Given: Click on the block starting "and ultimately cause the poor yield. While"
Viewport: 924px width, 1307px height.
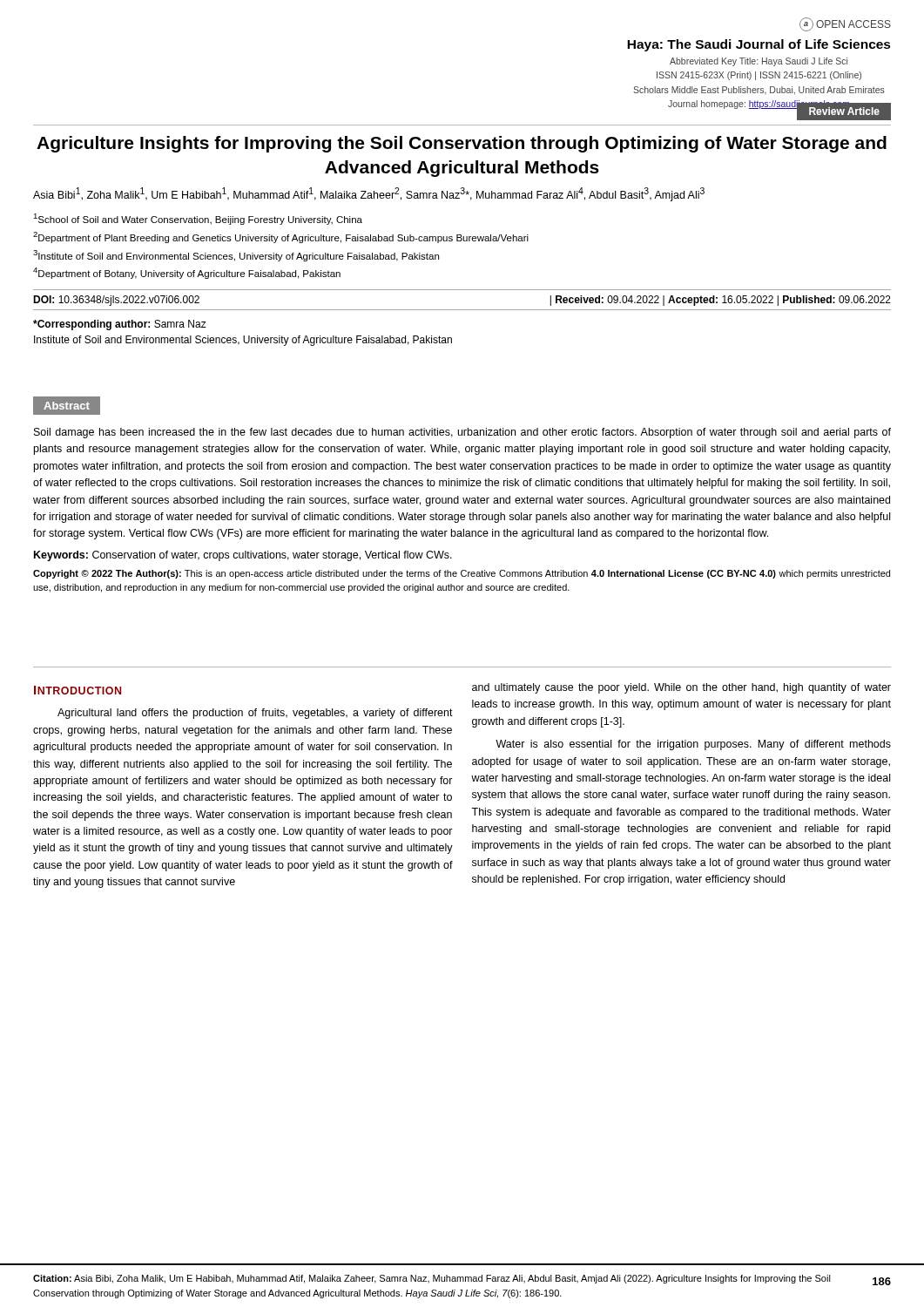Looking at the screenshot, I should [x=681, y=784].
